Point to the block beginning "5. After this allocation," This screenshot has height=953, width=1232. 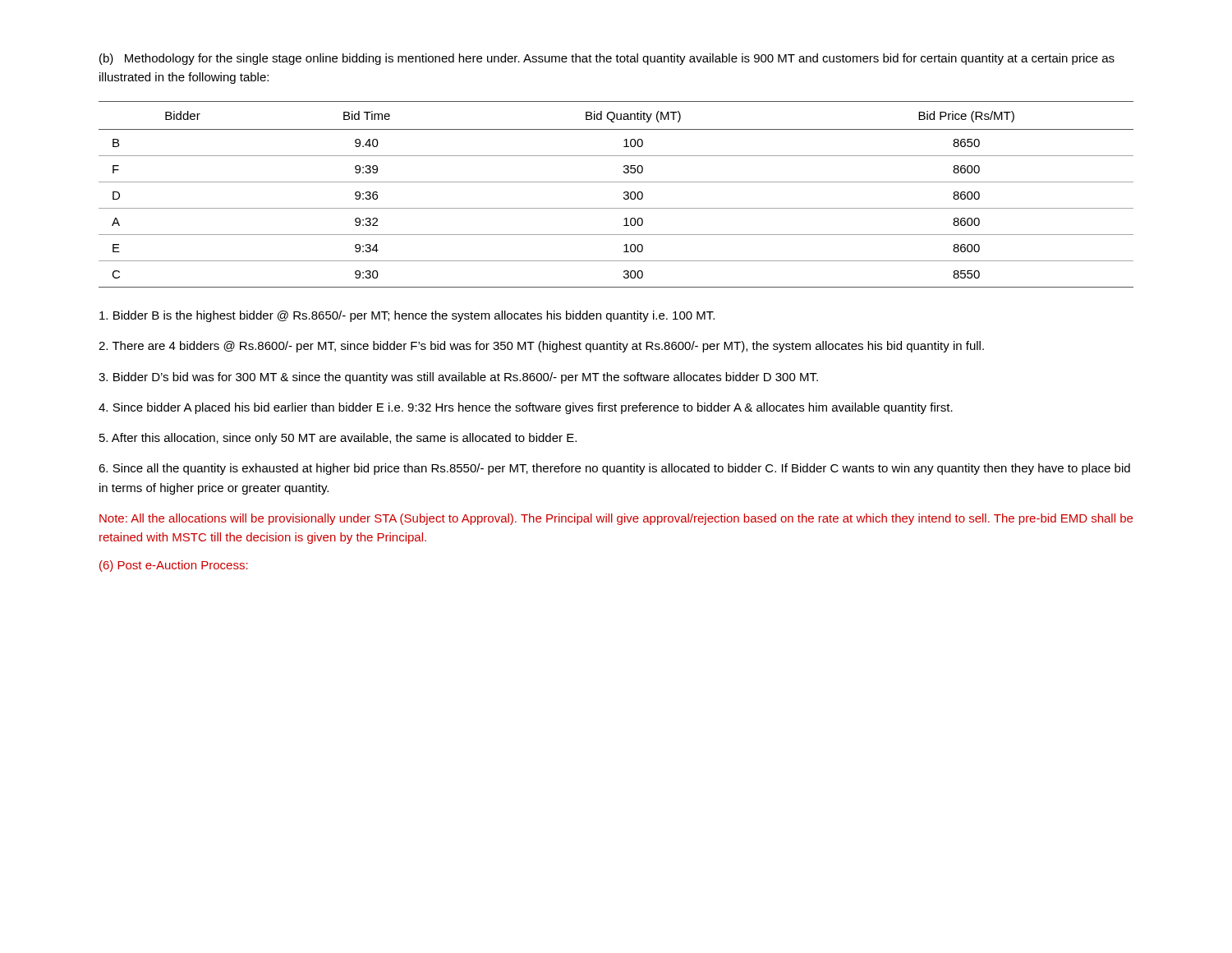point(338,437)
